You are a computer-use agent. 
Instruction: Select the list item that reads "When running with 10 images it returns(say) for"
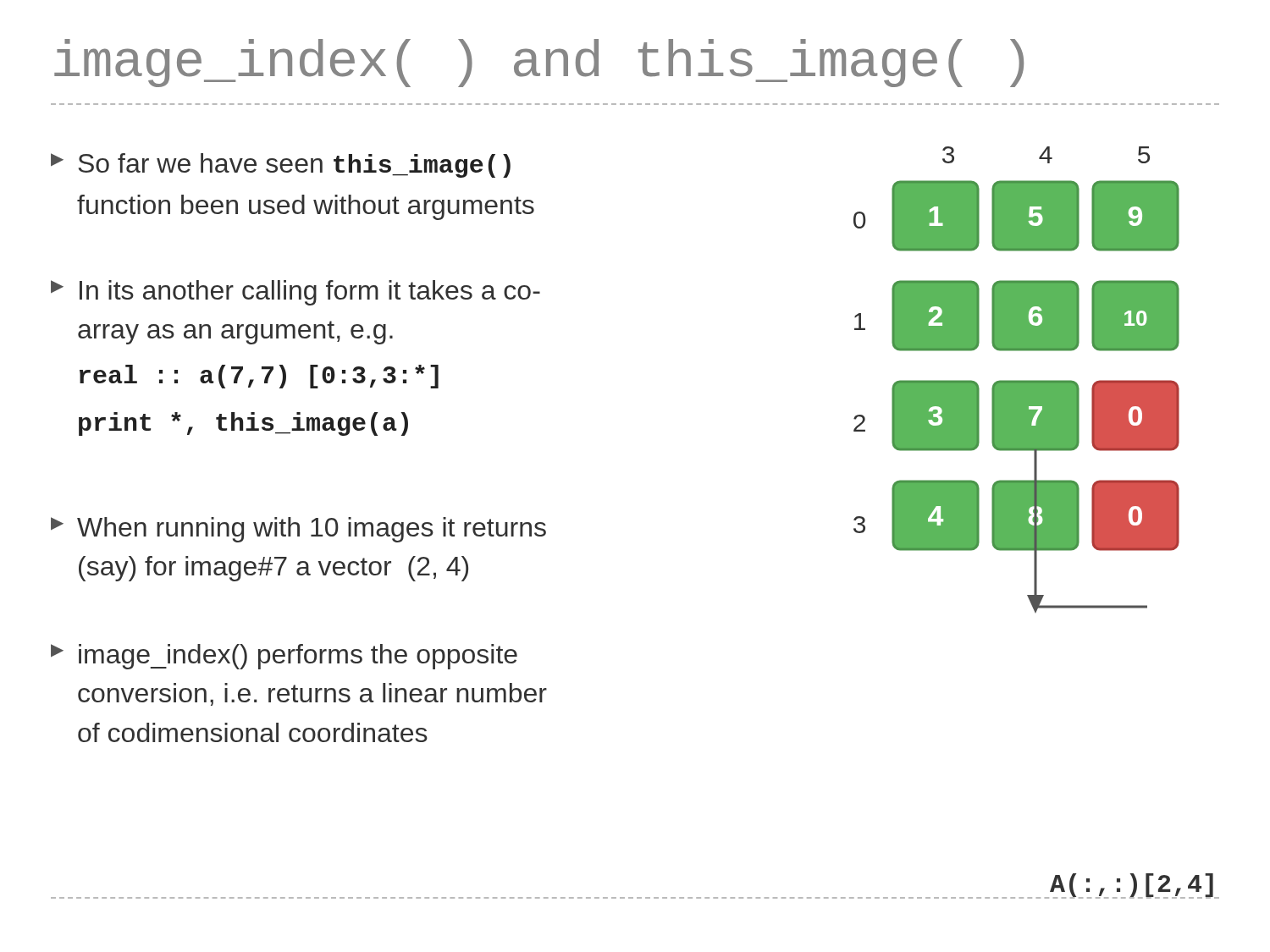299,547
